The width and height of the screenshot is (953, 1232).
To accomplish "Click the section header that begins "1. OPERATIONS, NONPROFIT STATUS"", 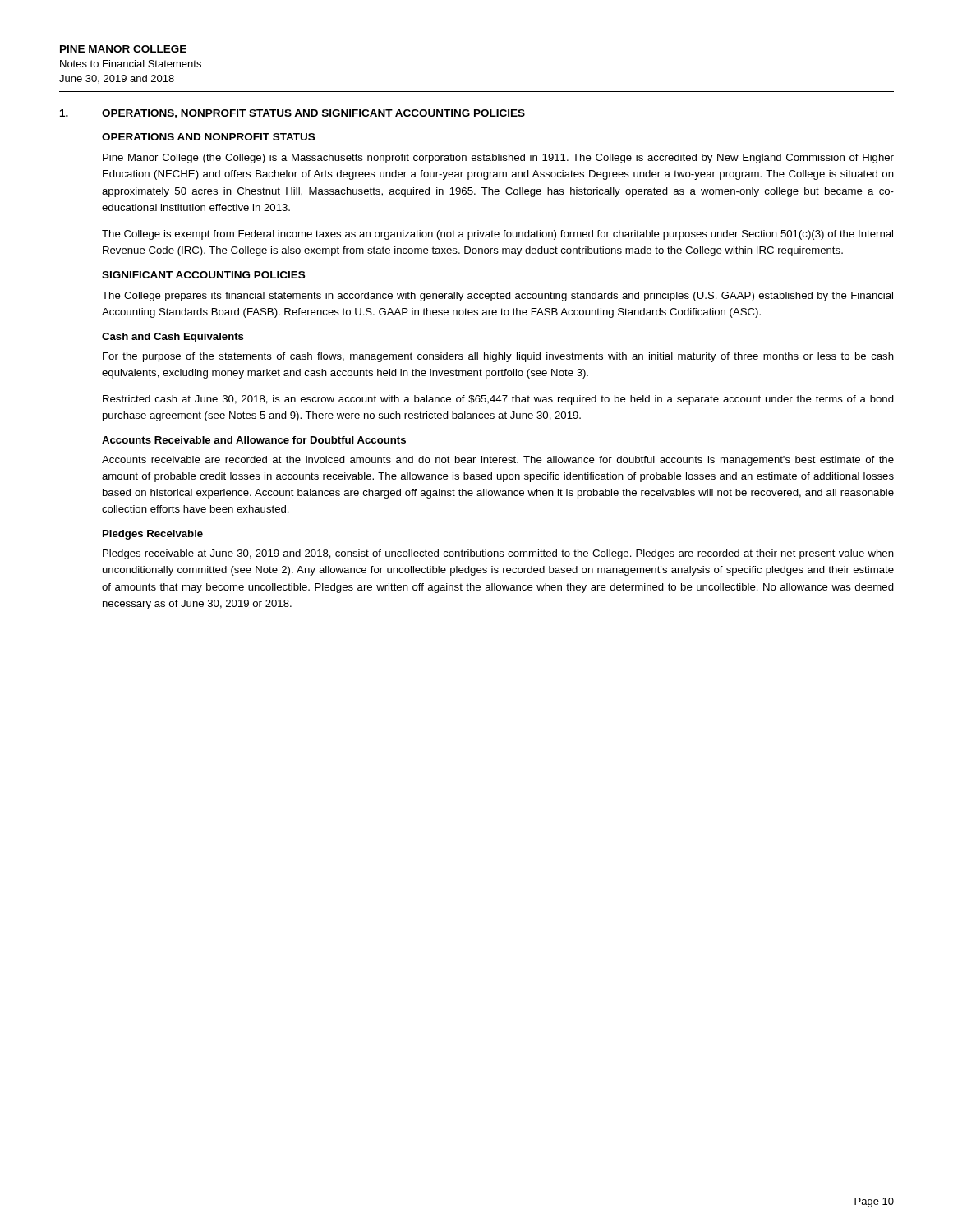I will click(x=476, y=113).
